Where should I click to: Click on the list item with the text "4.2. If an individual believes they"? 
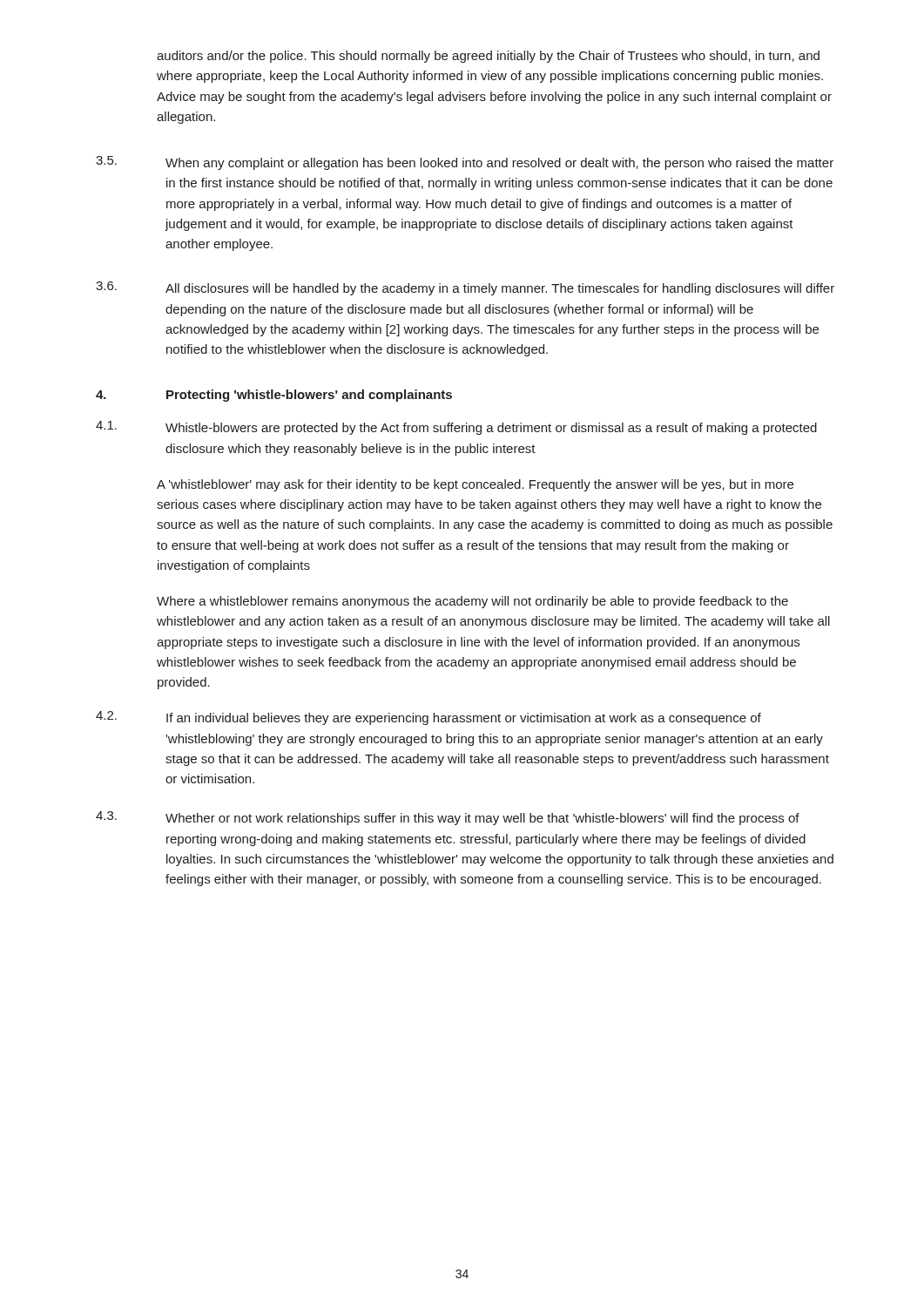(466, 748)
